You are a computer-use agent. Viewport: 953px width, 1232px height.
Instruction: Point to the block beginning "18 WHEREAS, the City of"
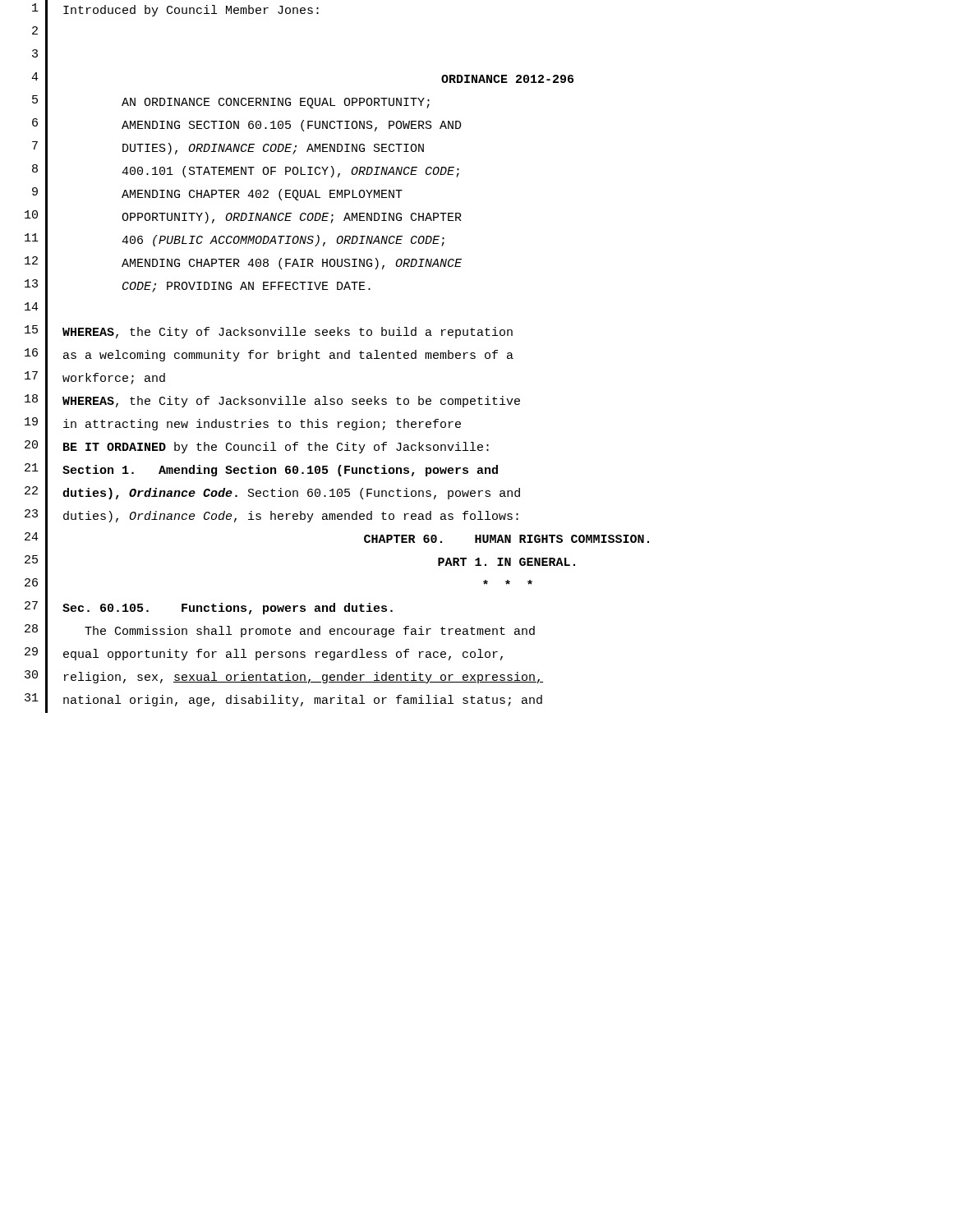[476, 414]
